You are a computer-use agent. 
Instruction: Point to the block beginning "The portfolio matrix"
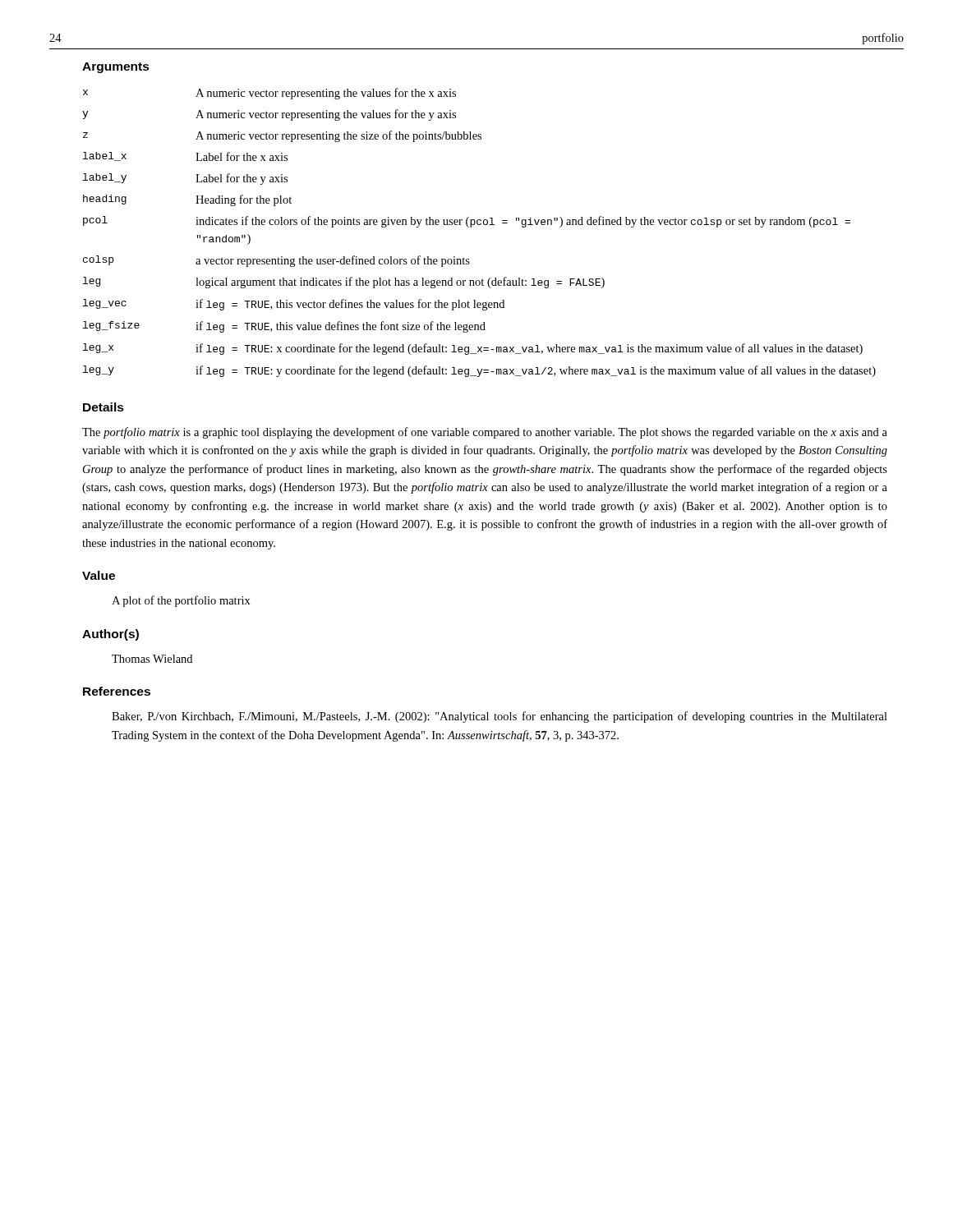(485, 487)
